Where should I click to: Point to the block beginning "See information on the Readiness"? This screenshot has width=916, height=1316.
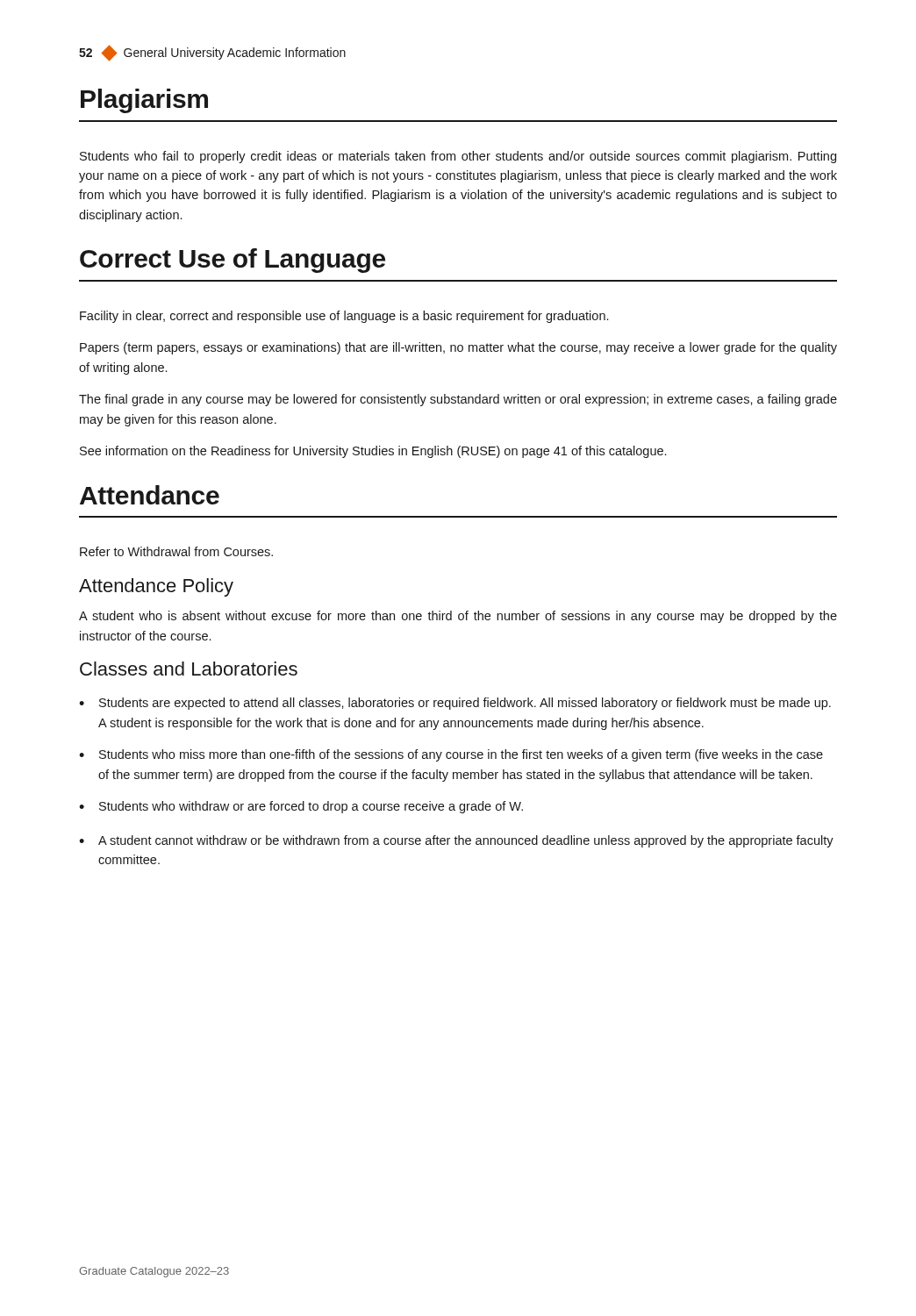tap(373, 451)
